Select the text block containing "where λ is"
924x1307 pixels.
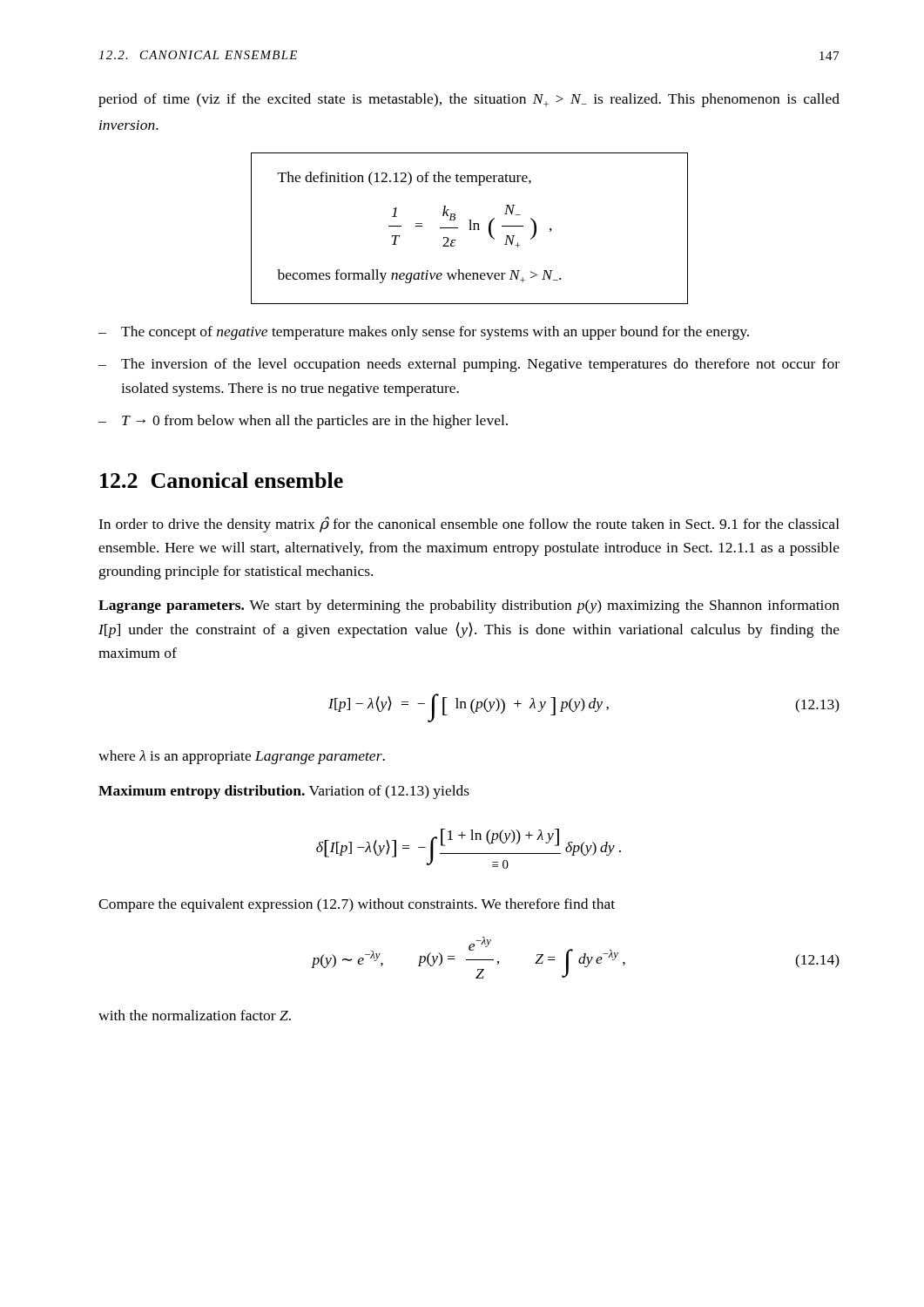pyautogui.click(x=242, y=757)
